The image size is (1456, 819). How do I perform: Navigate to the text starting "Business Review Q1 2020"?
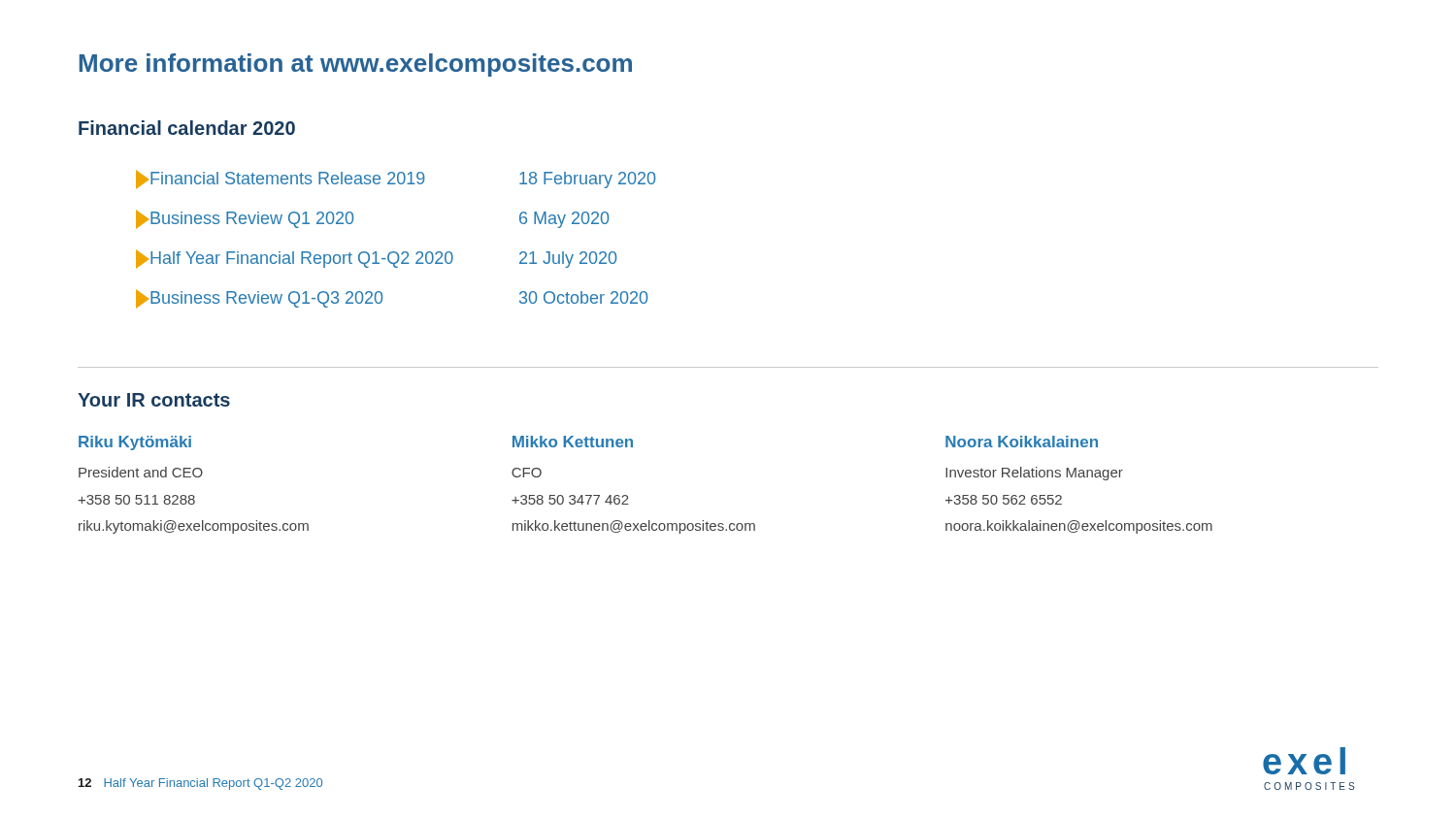coord(252,218)
